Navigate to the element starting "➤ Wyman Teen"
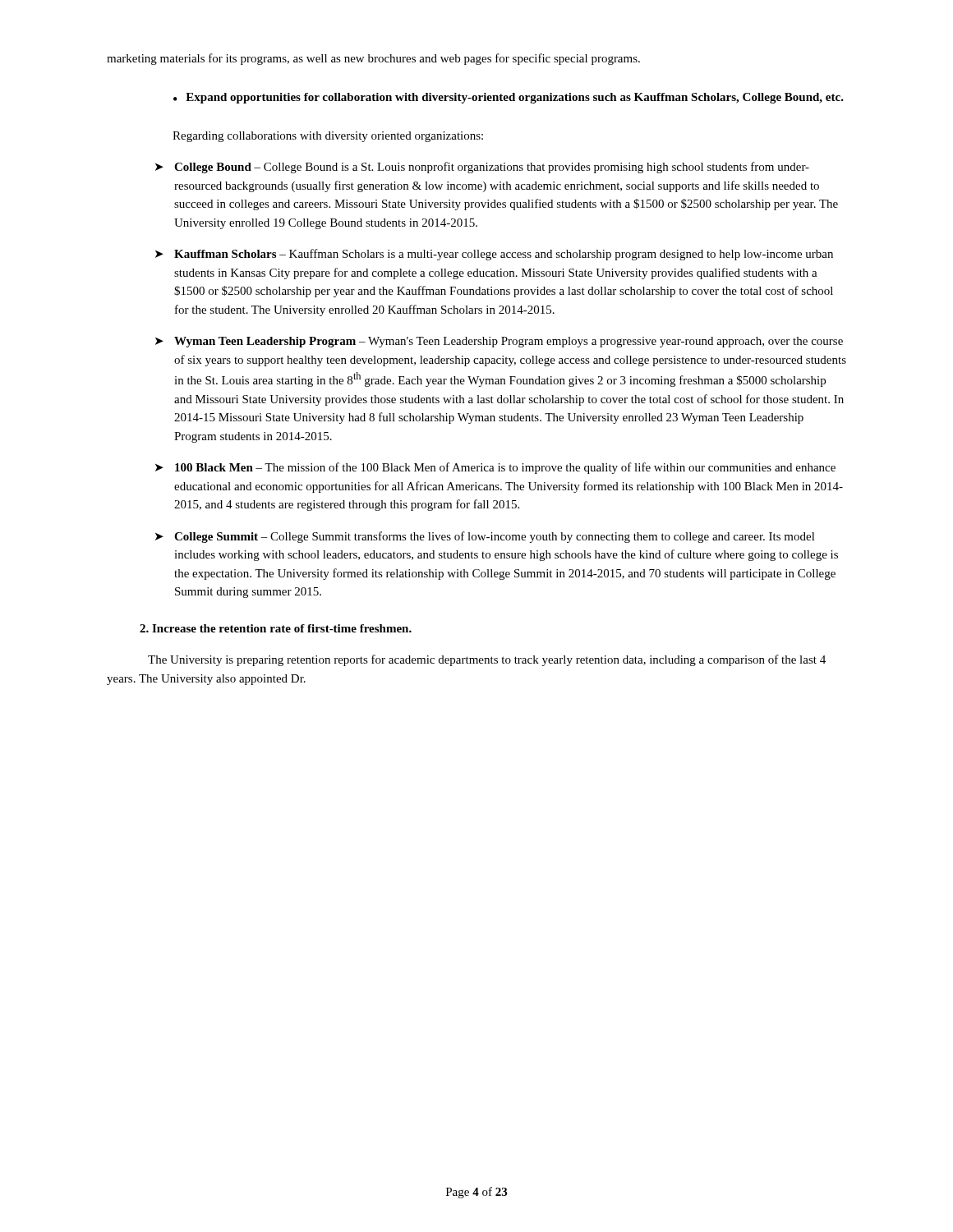This screenshot has height=1232, width=953. [476, 389]
